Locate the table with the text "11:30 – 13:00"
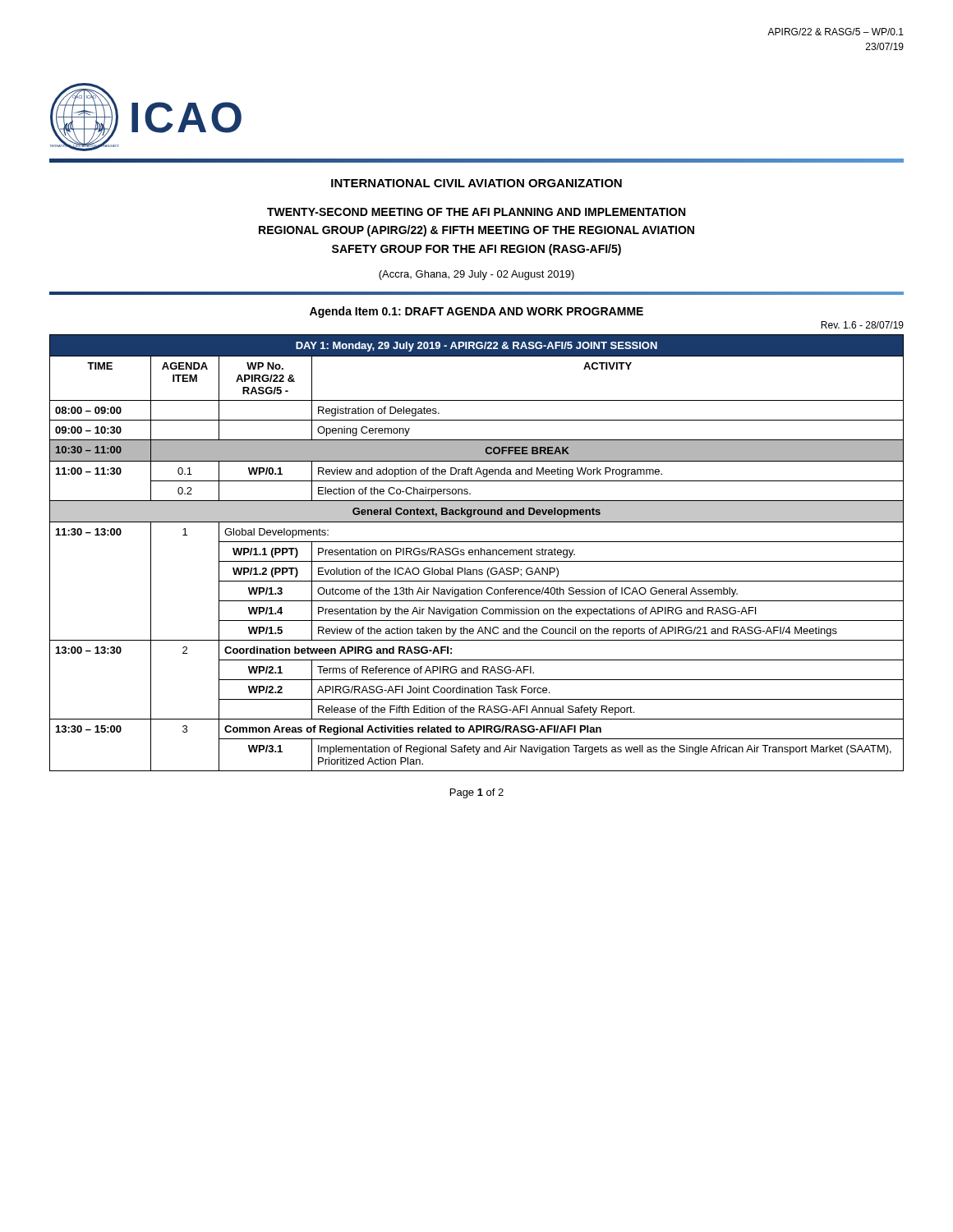This screenshot has height=1232, width=953. coord(476,553)
